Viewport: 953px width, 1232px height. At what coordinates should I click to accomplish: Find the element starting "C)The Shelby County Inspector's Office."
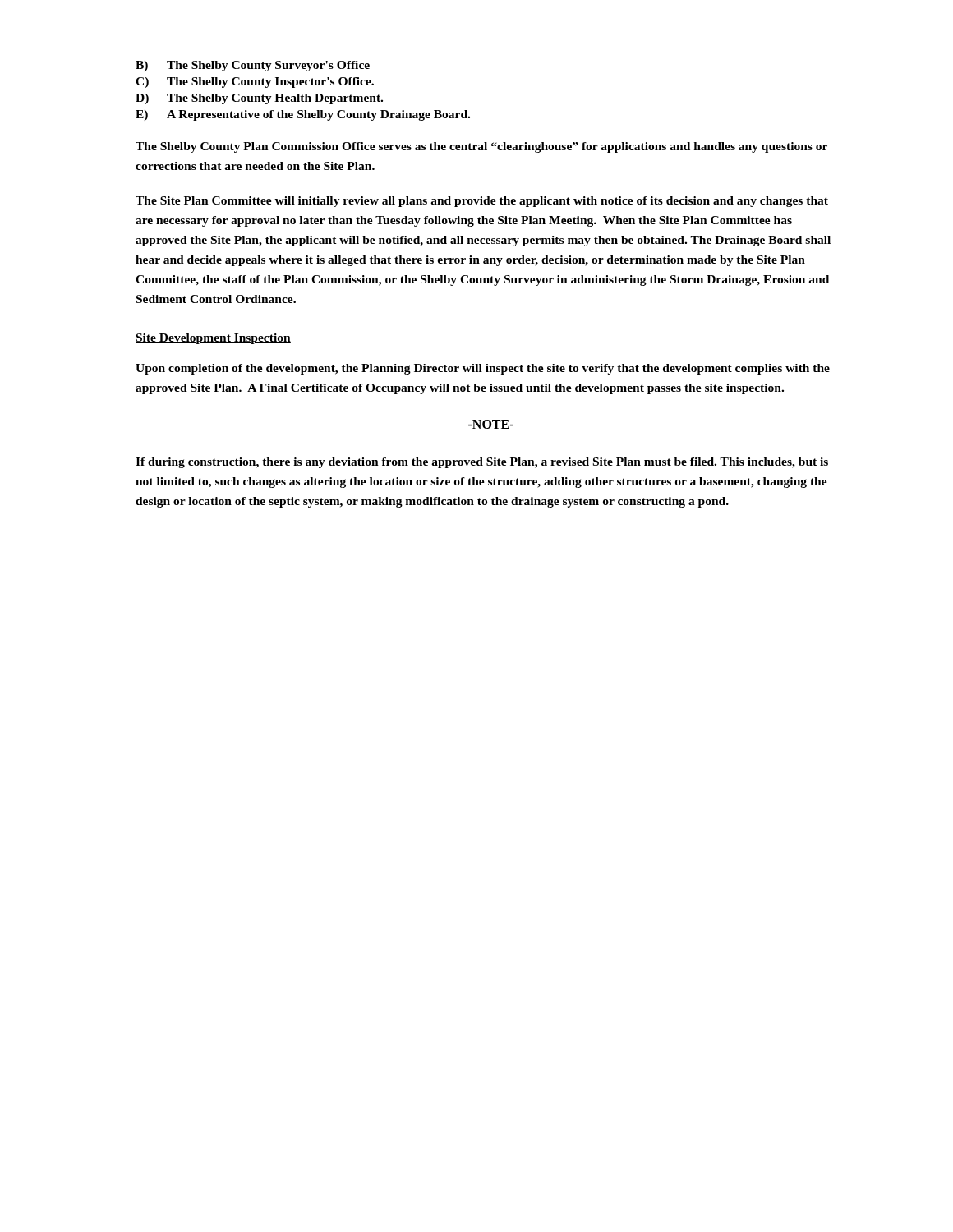click(255, 81)
